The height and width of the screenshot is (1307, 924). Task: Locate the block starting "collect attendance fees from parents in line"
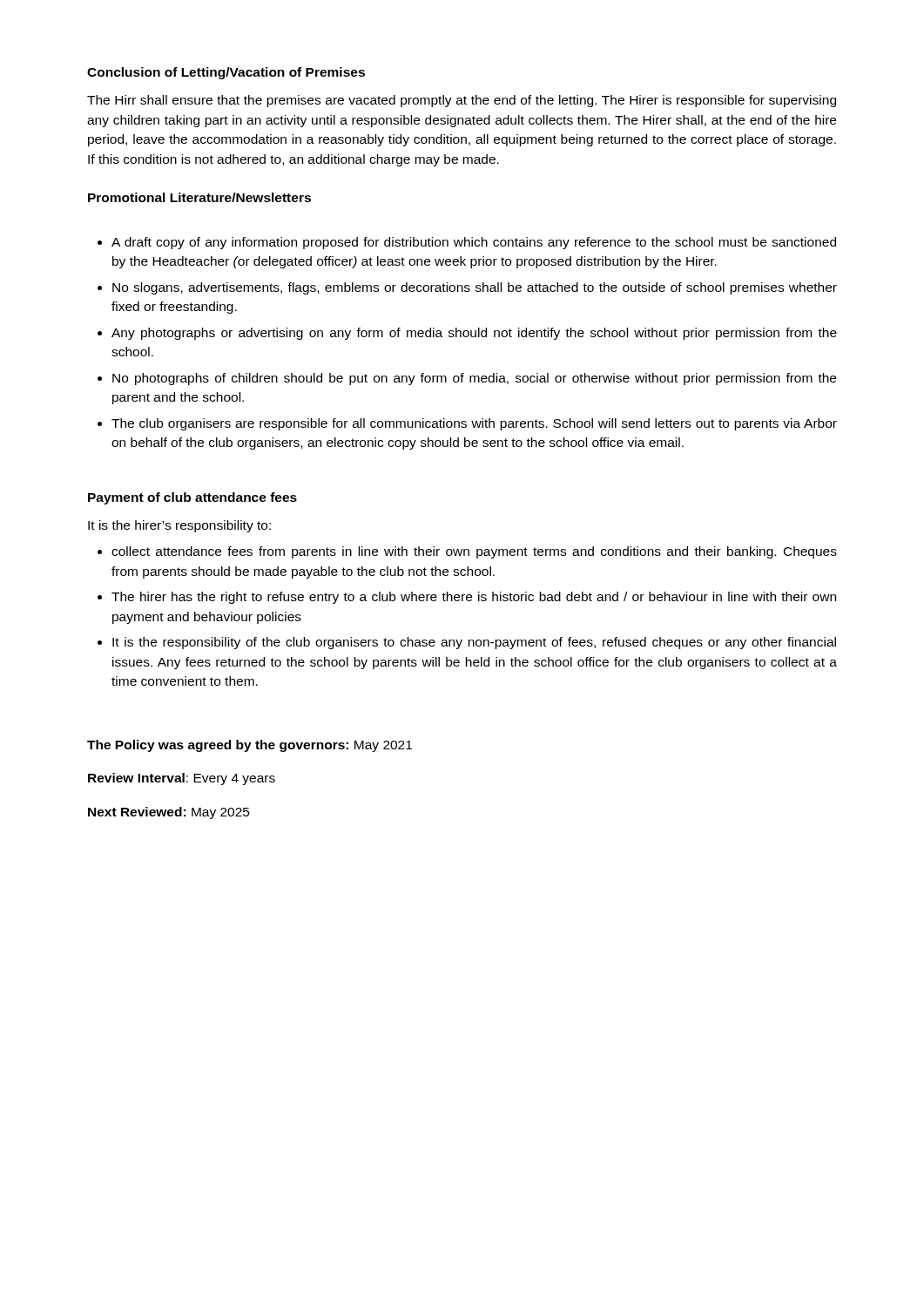(474, 561)
